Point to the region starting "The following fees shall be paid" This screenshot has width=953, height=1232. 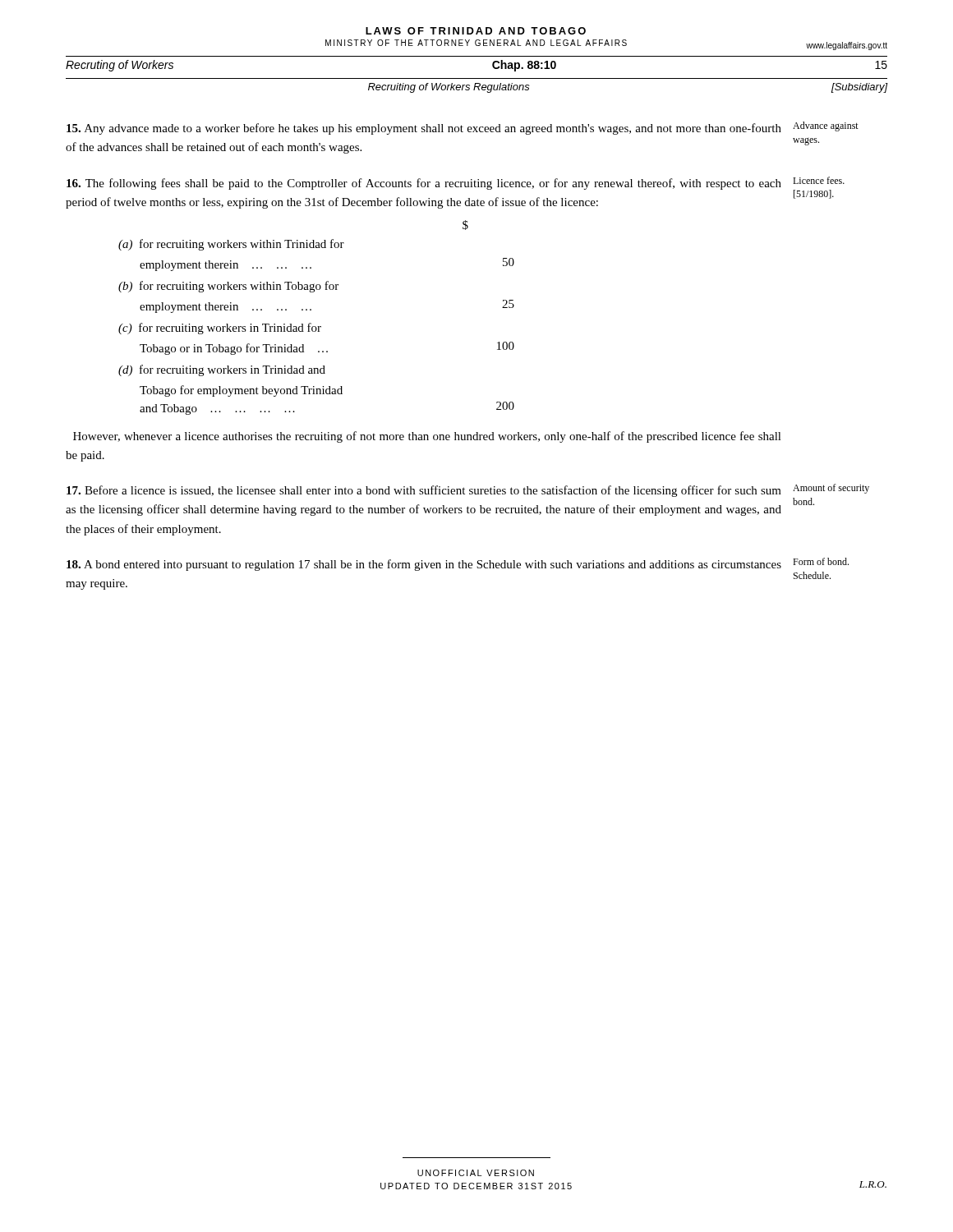(x=476, y=193)
